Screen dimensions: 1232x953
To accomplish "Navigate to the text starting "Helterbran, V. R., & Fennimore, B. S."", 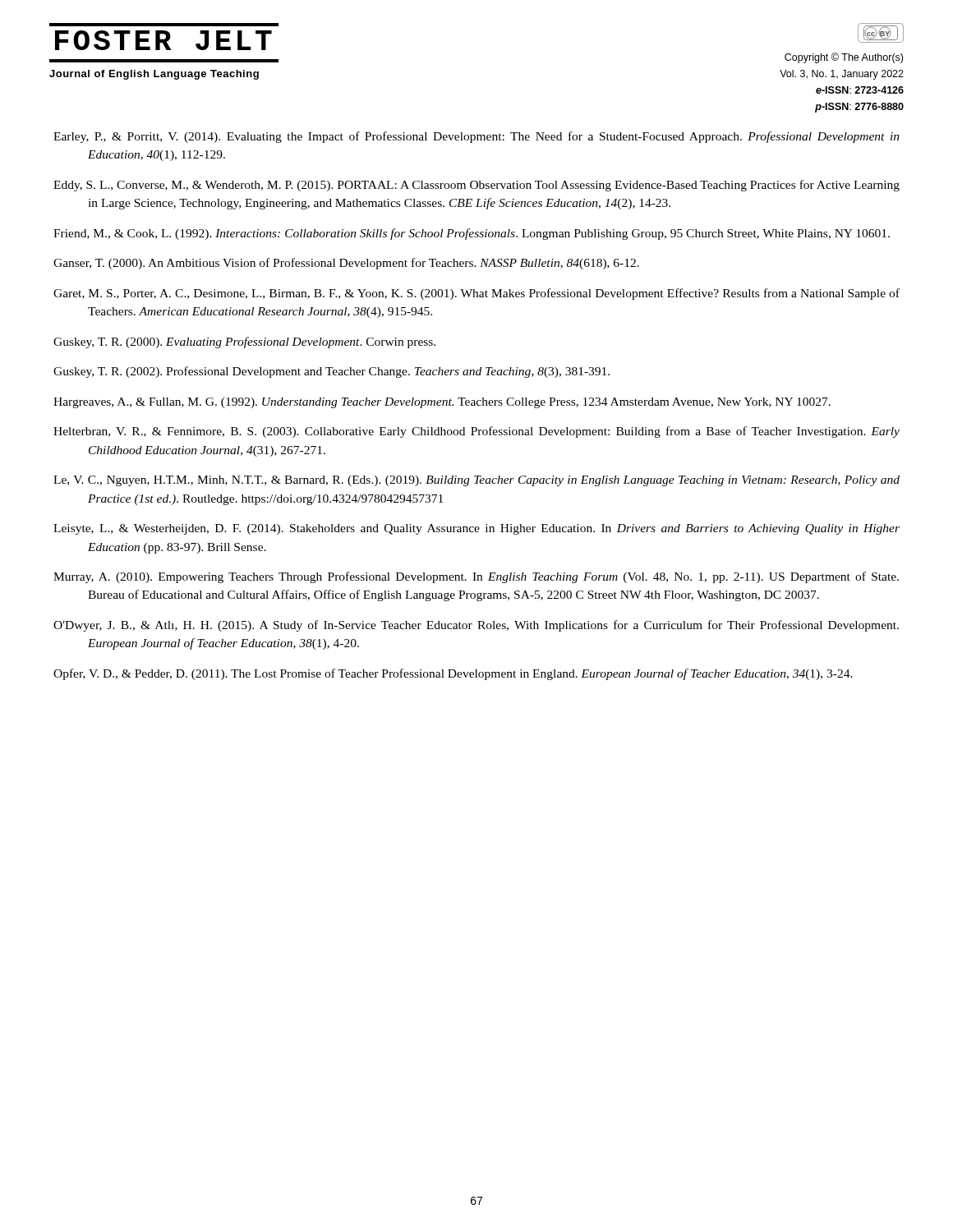I will click(x=476, y=440).
